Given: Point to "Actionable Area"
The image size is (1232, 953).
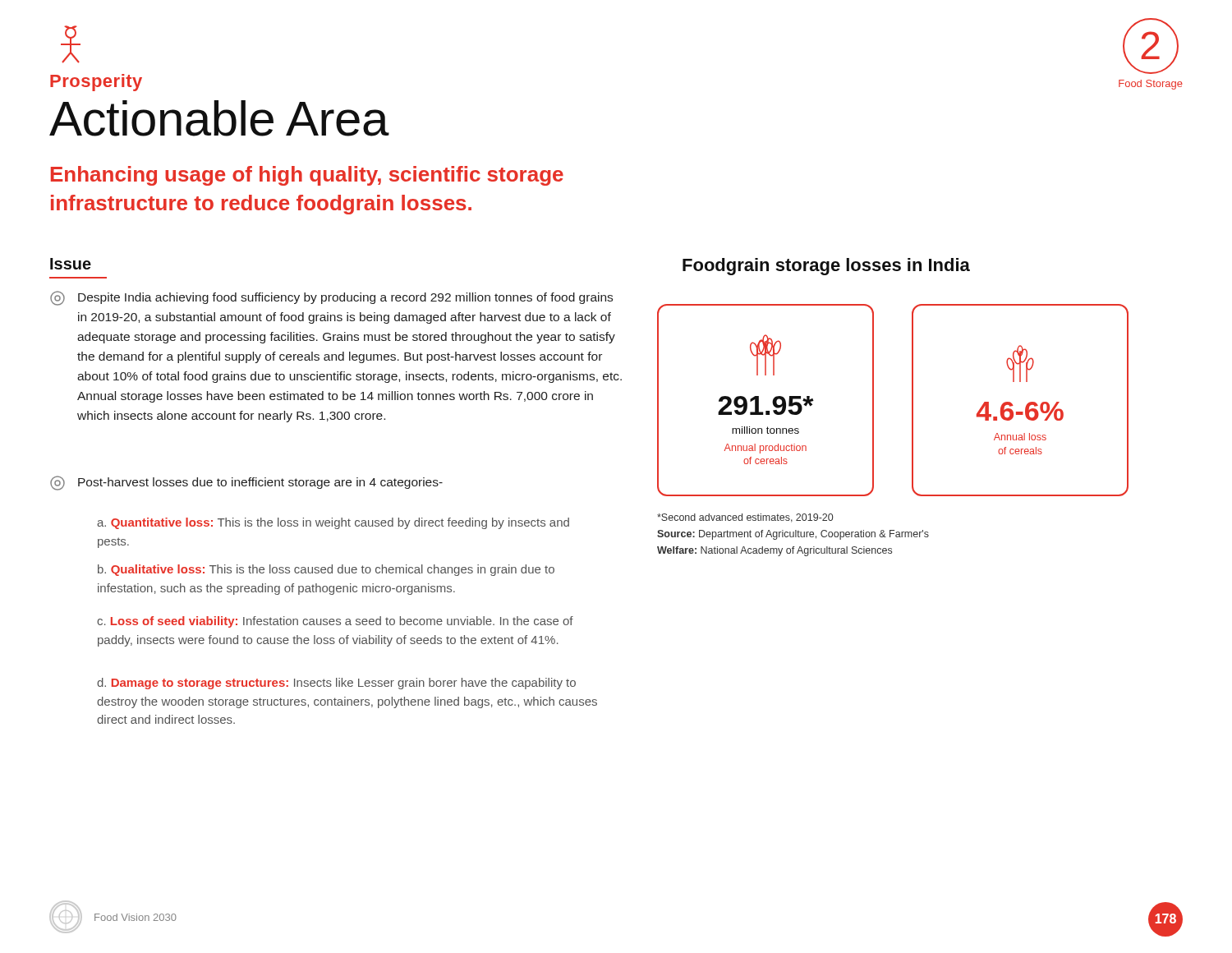Looking at the screenshot, I should click(x=219, y=119).
